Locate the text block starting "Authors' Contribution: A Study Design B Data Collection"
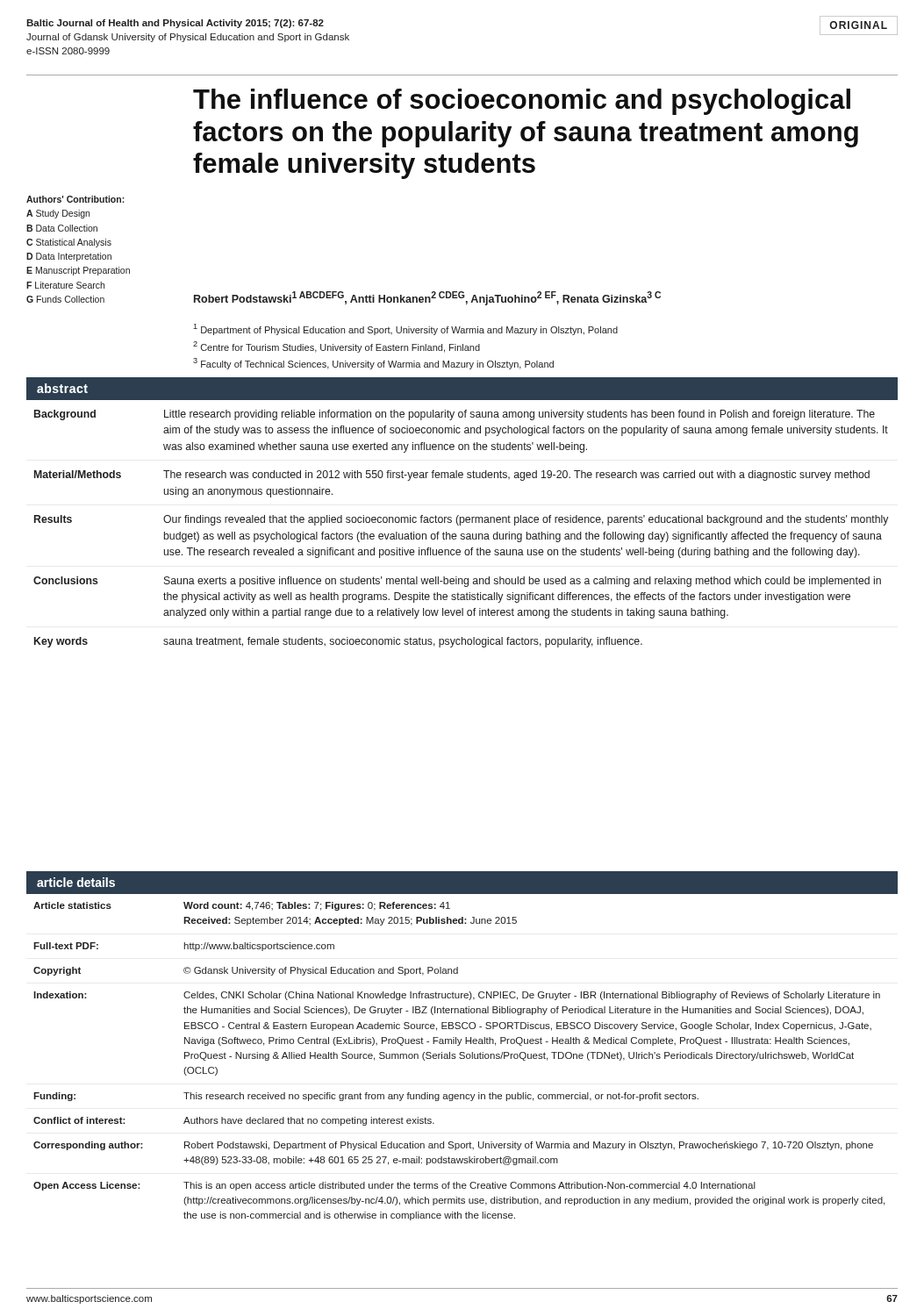Viewport: 924px width, 1316px height. 103,249
